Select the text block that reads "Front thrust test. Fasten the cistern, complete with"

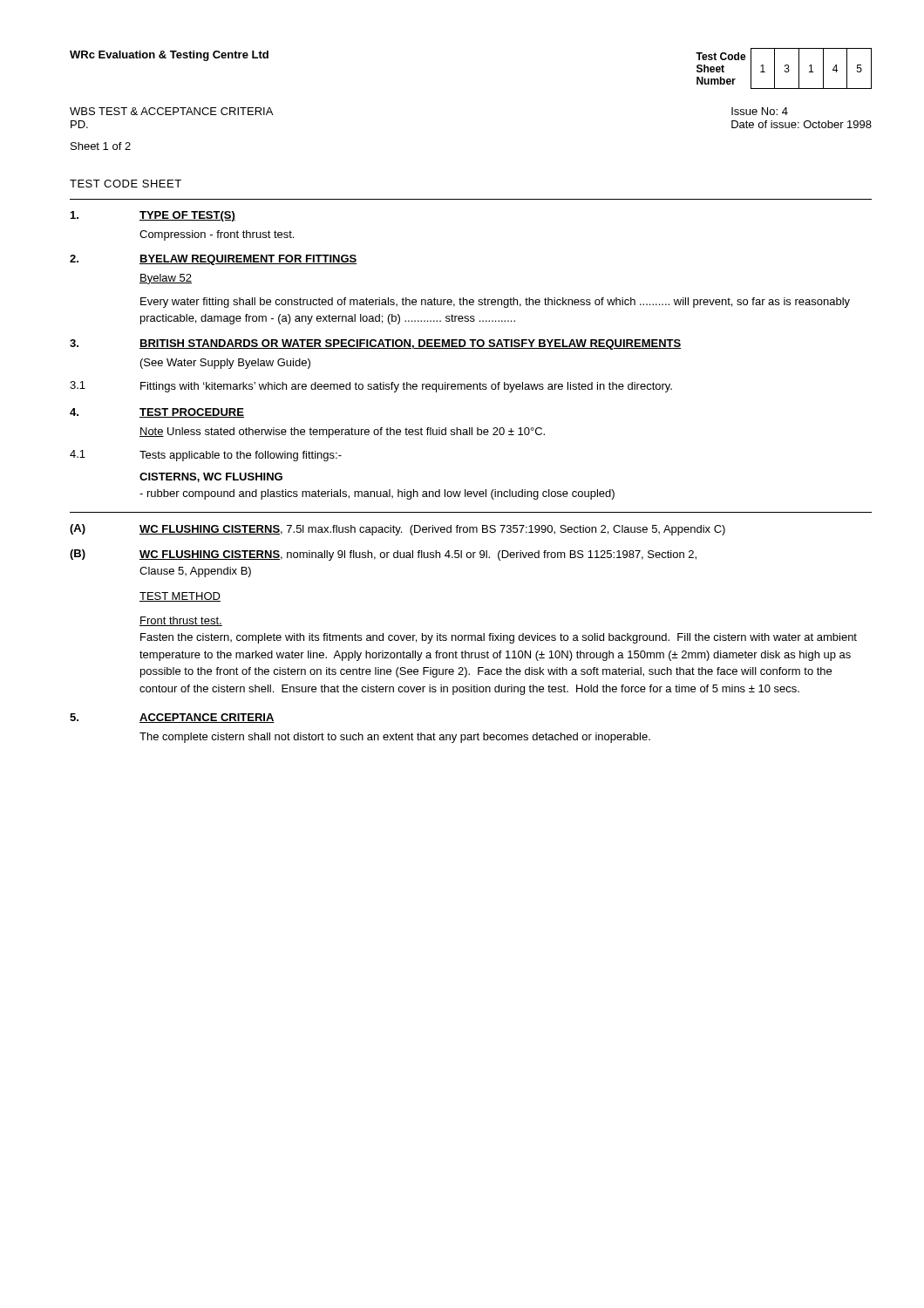coord(498,654)
